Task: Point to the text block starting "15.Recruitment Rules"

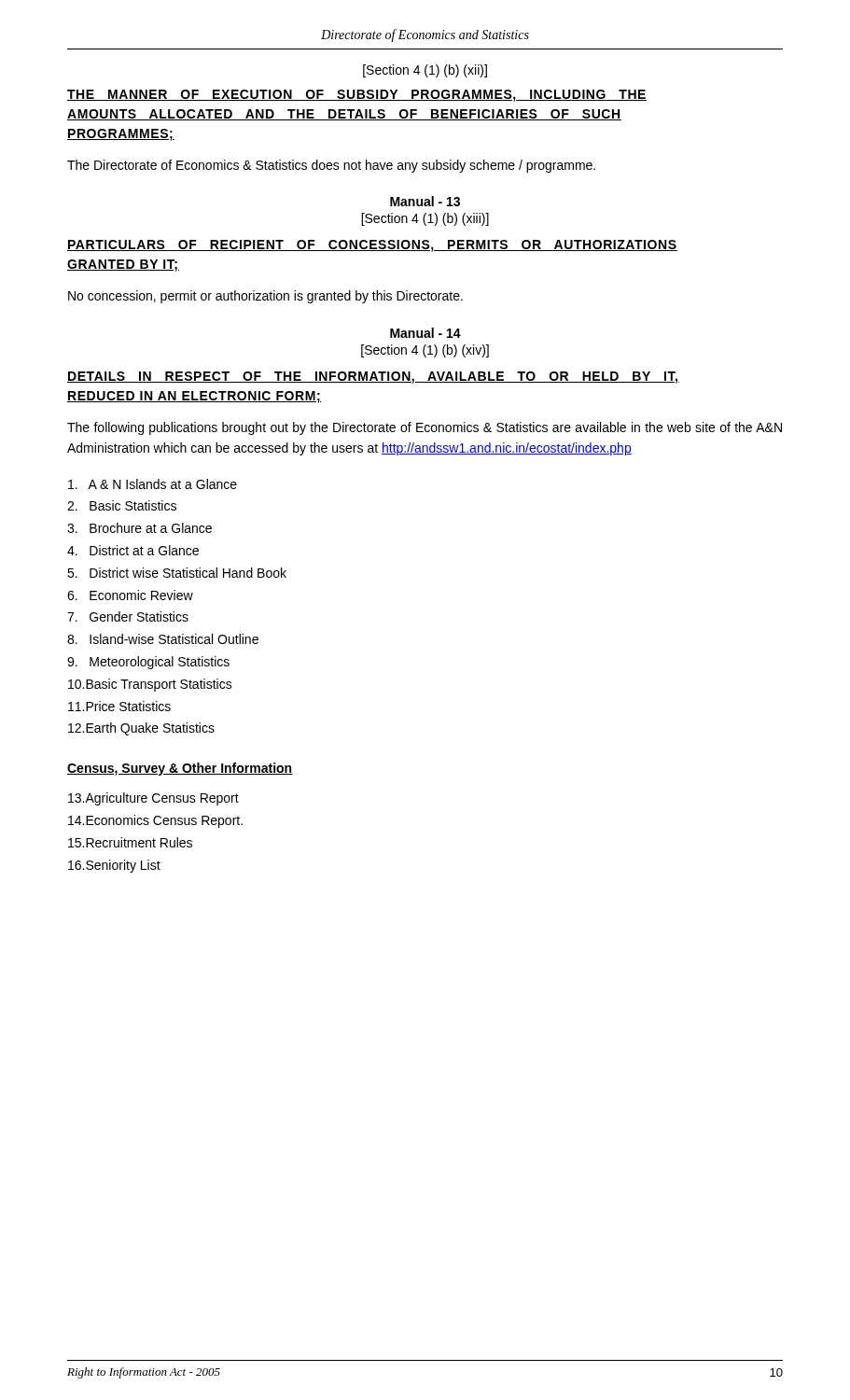Action: click(x=130, y=843)
